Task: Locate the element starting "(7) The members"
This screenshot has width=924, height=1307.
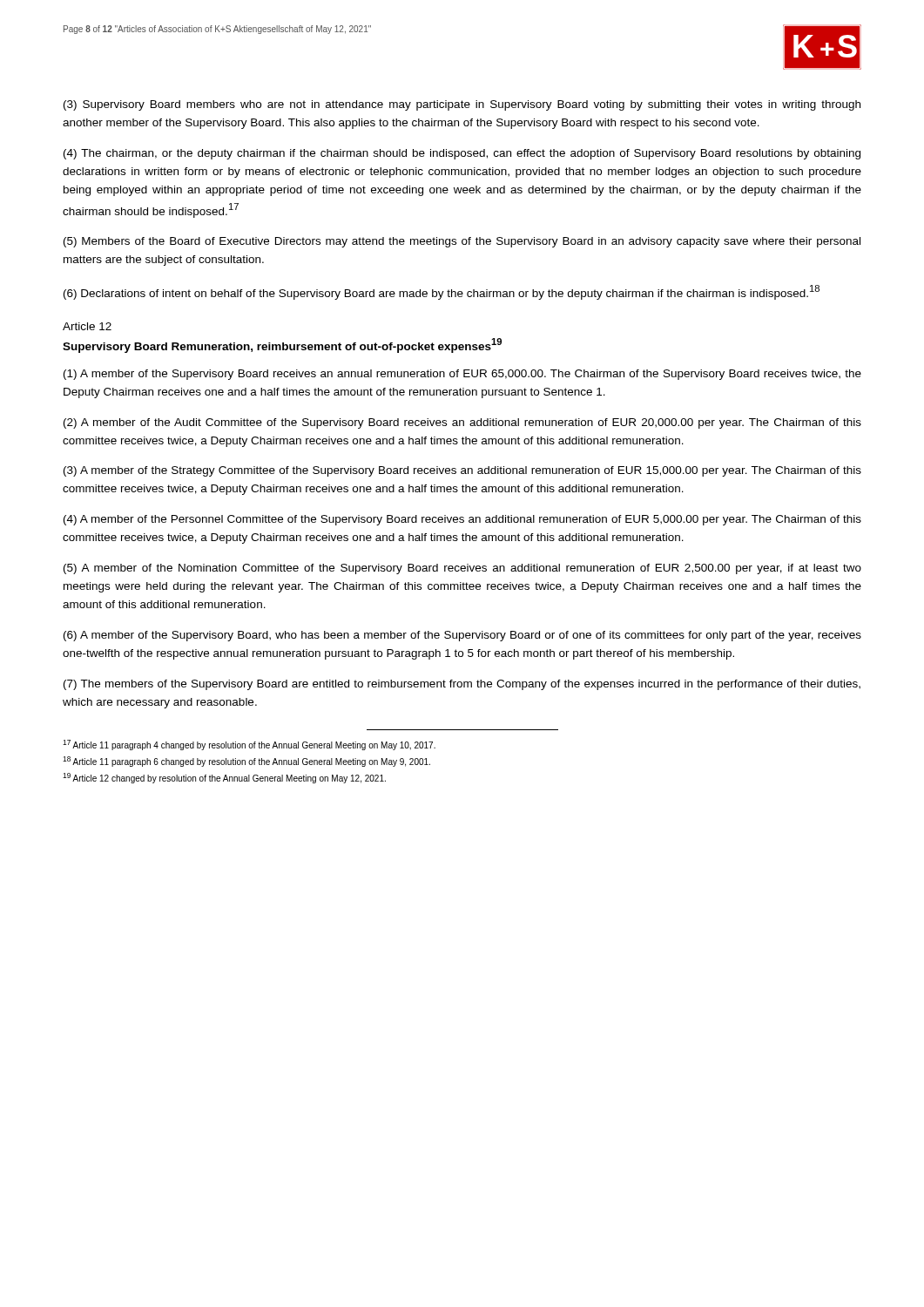Action: click(462, 693)
